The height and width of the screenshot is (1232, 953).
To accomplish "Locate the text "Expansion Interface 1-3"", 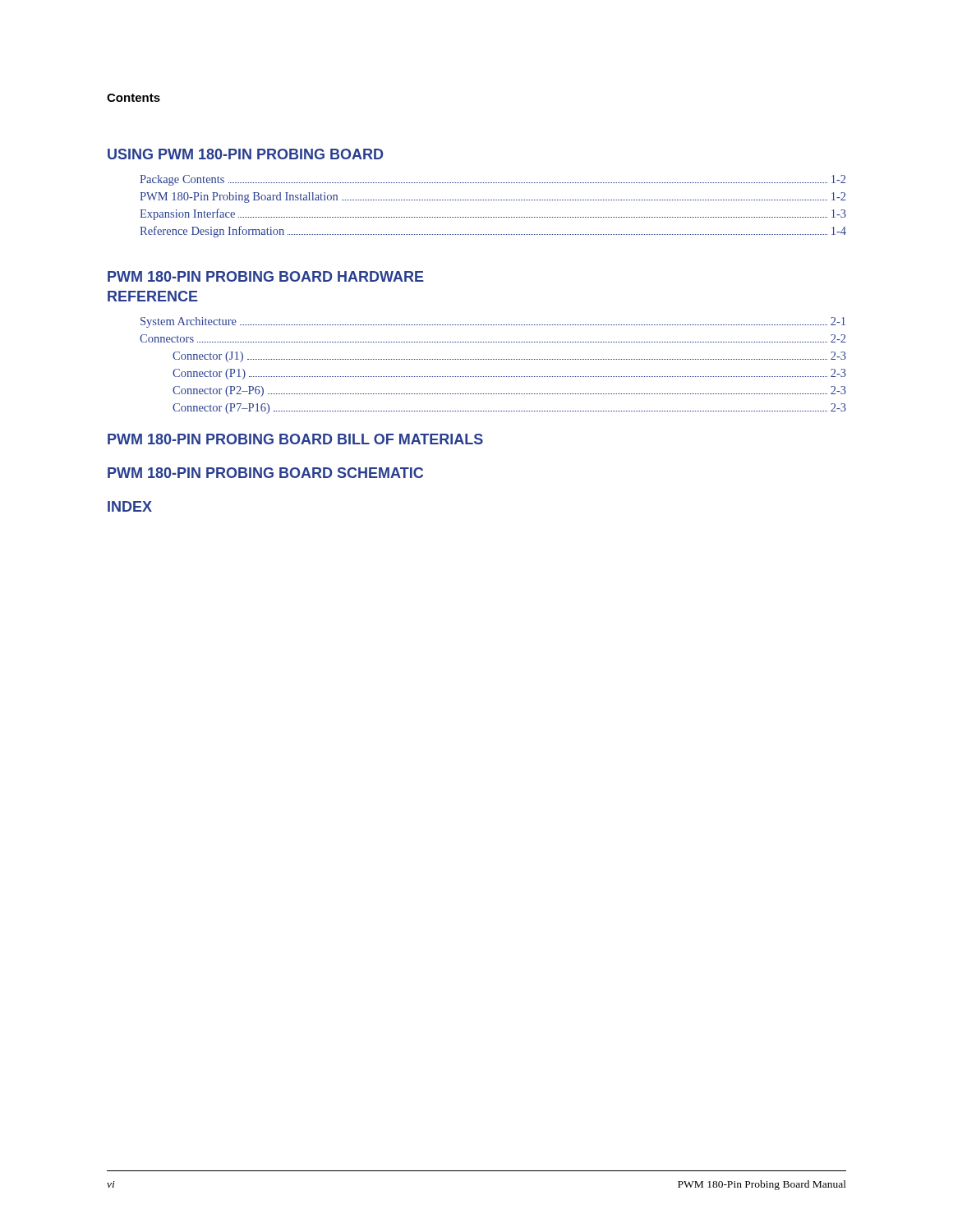I will click(493, 214).
